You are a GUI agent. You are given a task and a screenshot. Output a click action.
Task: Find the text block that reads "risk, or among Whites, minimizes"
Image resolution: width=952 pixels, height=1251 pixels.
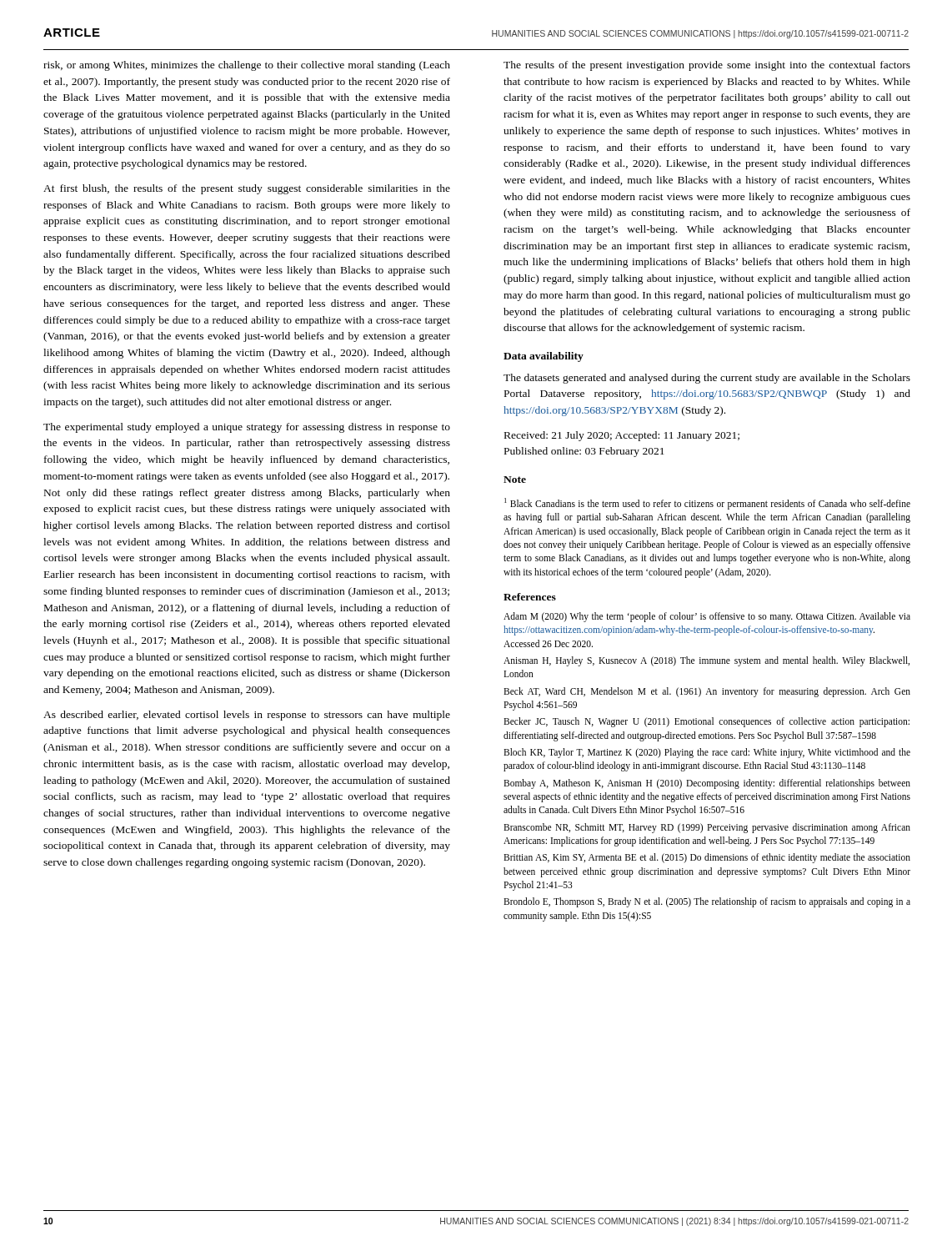click(x=247, y=114)
